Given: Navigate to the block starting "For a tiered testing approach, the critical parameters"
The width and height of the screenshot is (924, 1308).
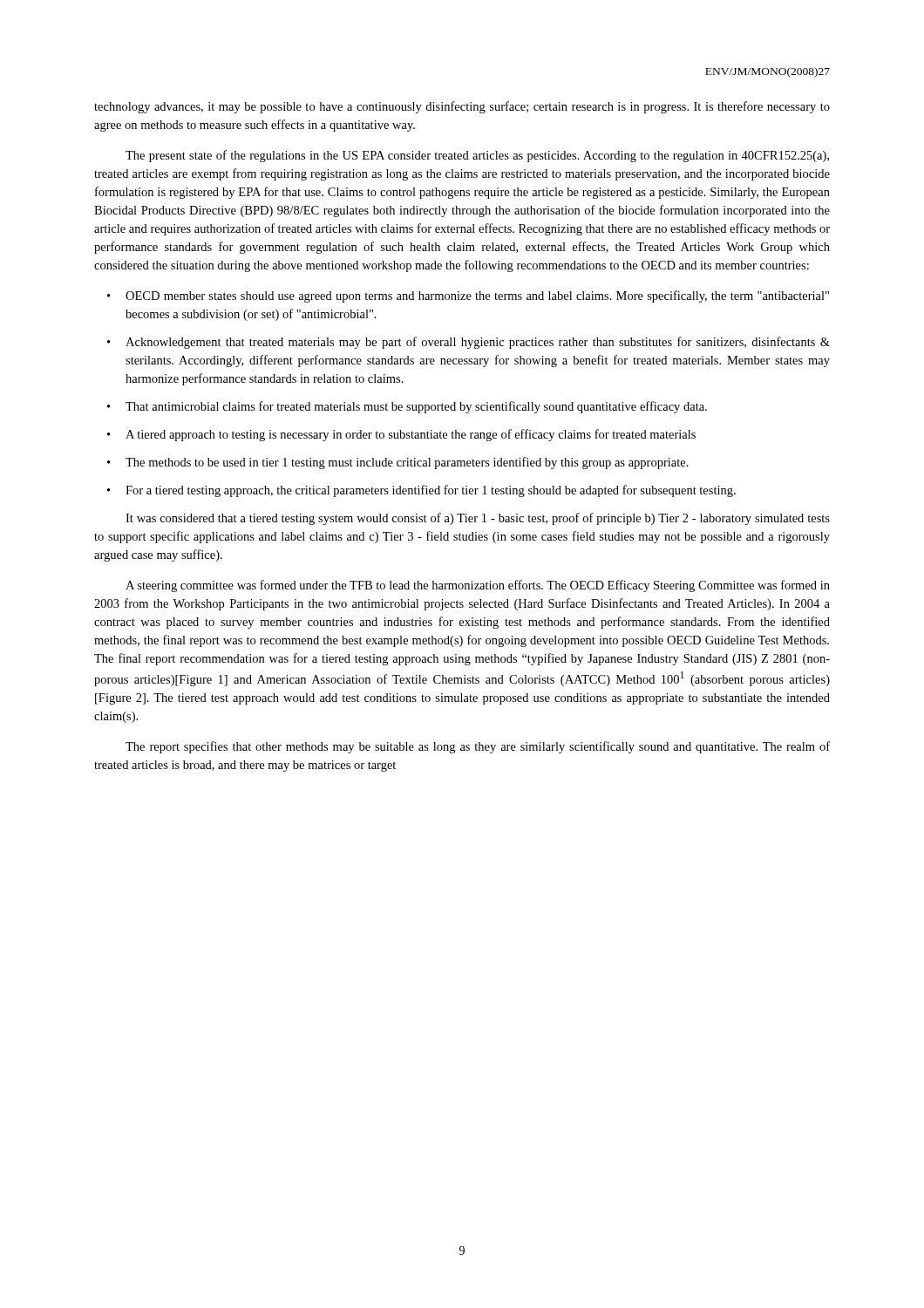Looking at the screenshot, I should click(478, 490).
